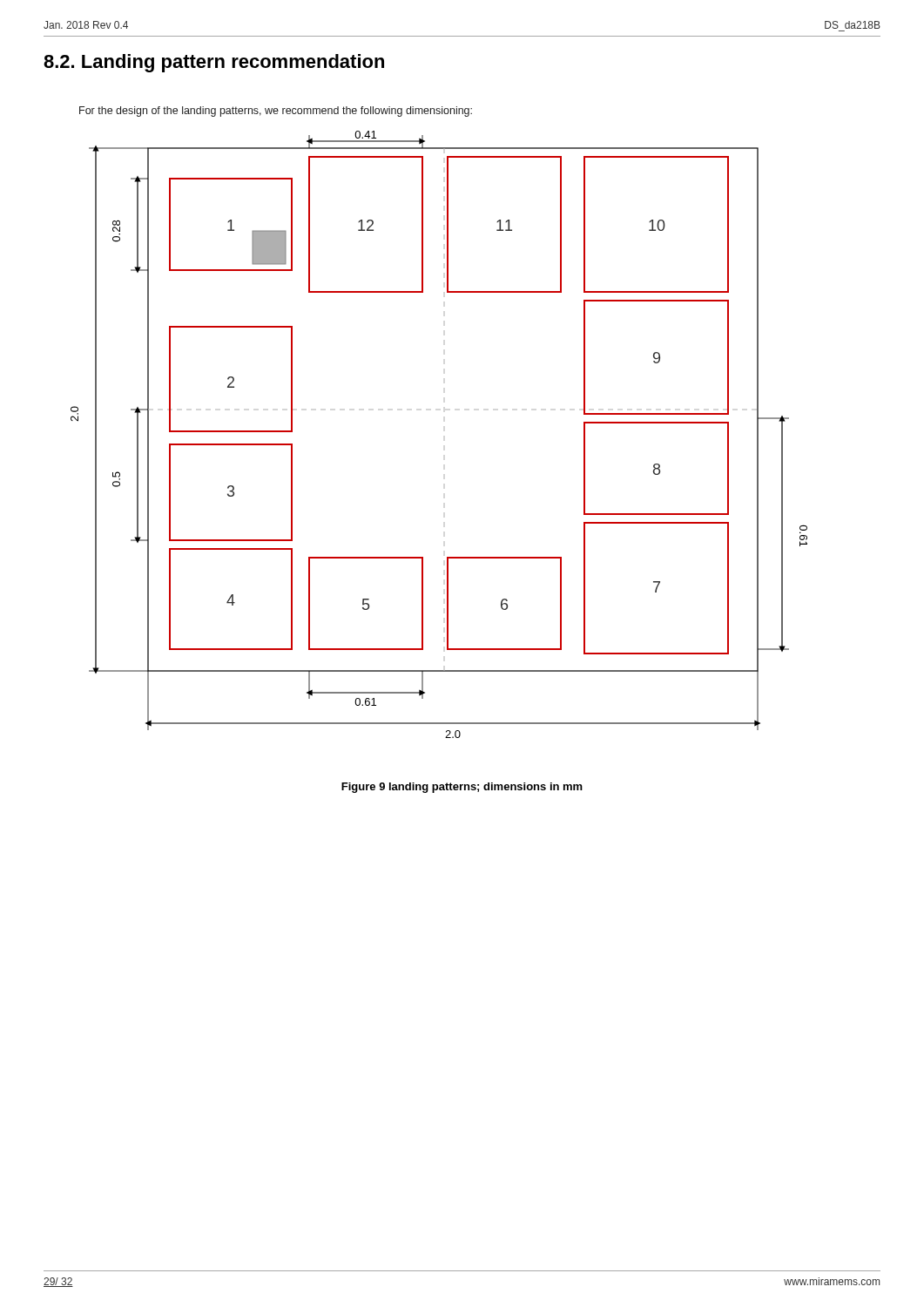This screenshot has width=924, height=1307.
Task: Point to the region starting "Figure 9 landing"
Action: click(x=462, y=786)
